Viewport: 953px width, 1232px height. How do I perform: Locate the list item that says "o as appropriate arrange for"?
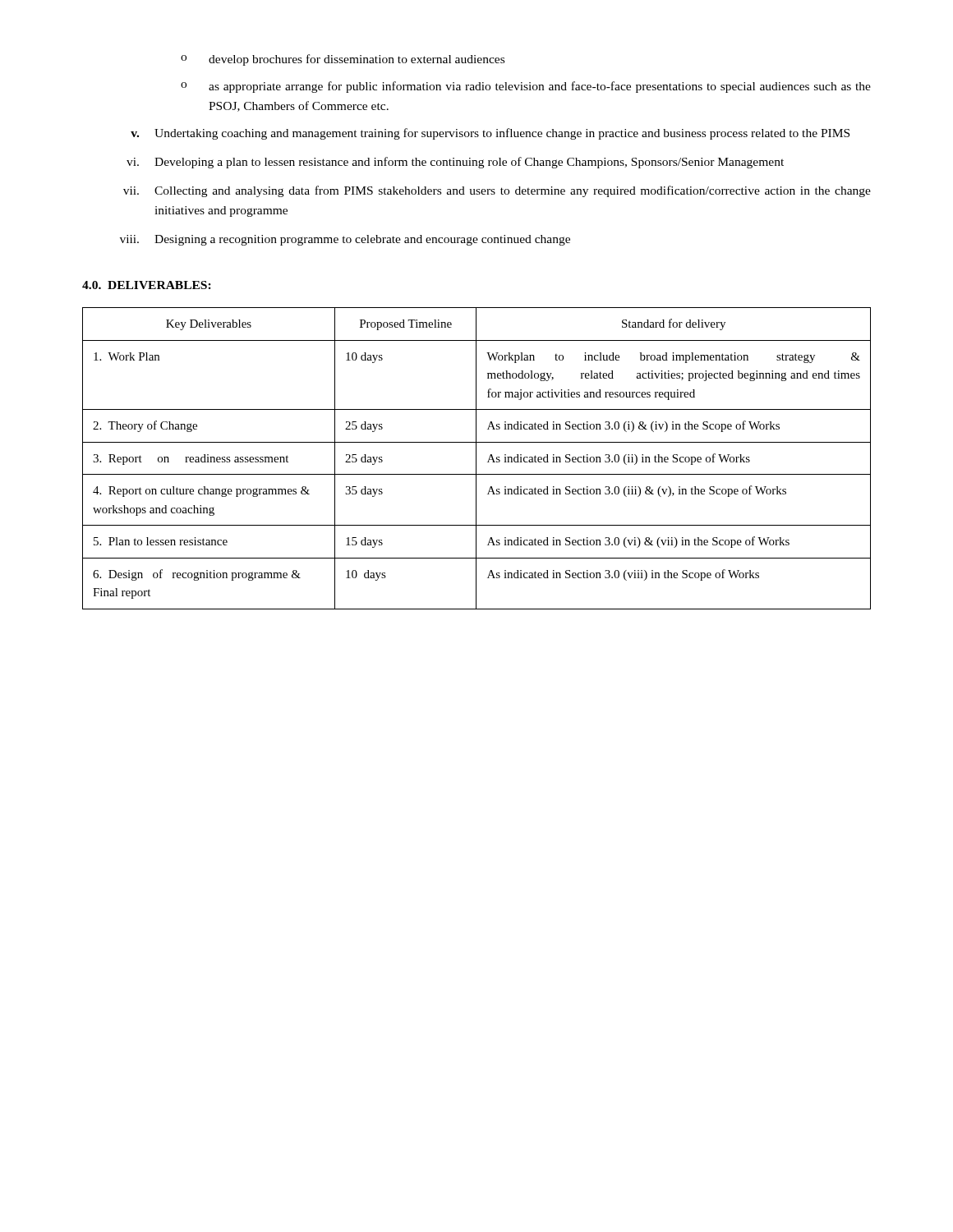pos(526,96)
